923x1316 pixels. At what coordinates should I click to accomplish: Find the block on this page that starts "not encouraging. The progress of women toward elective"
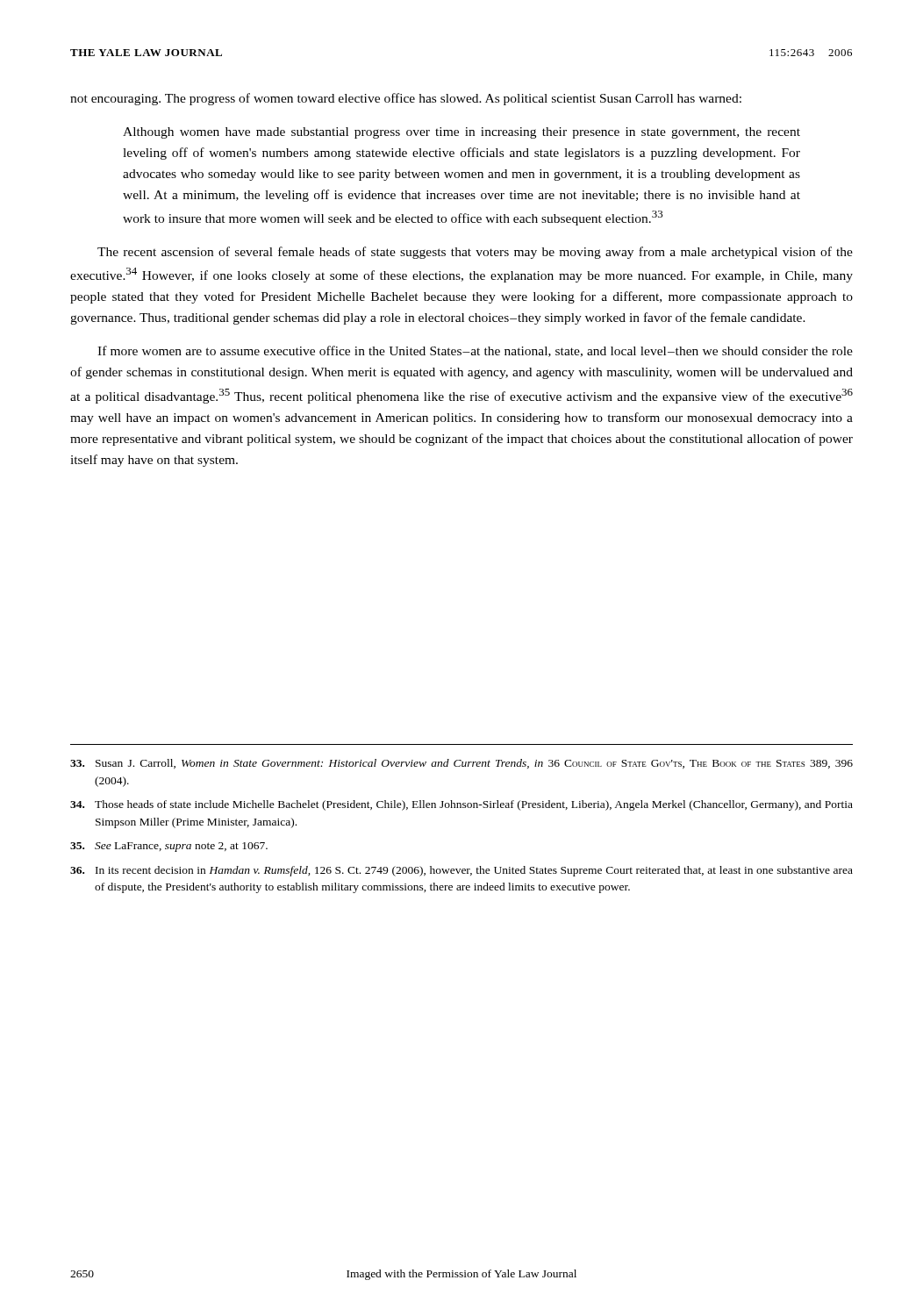(462, 98)
